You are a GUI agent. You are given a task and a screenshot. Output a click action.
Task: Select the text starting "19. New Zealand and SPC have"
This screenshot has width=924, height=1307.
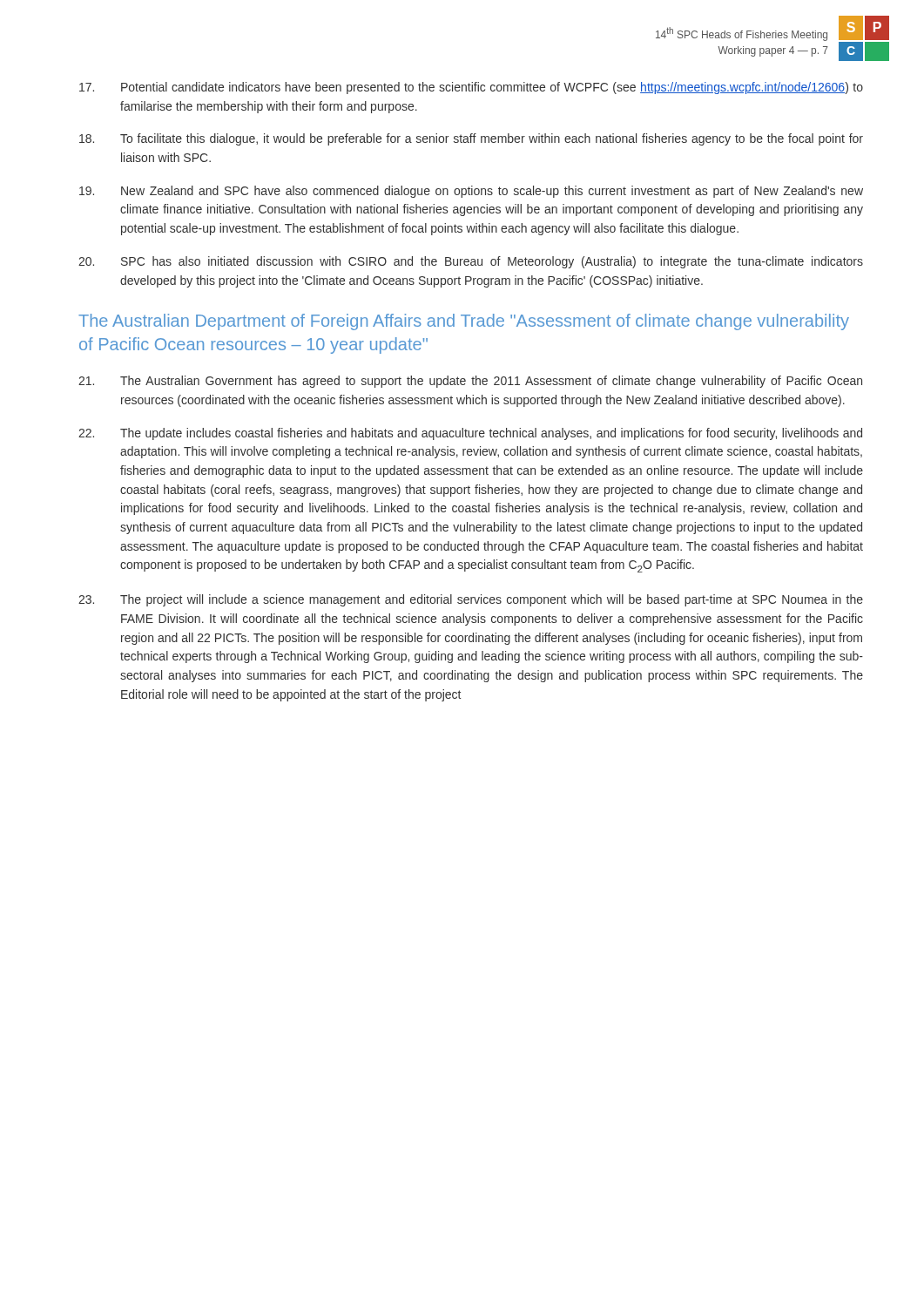coord(471,210)
